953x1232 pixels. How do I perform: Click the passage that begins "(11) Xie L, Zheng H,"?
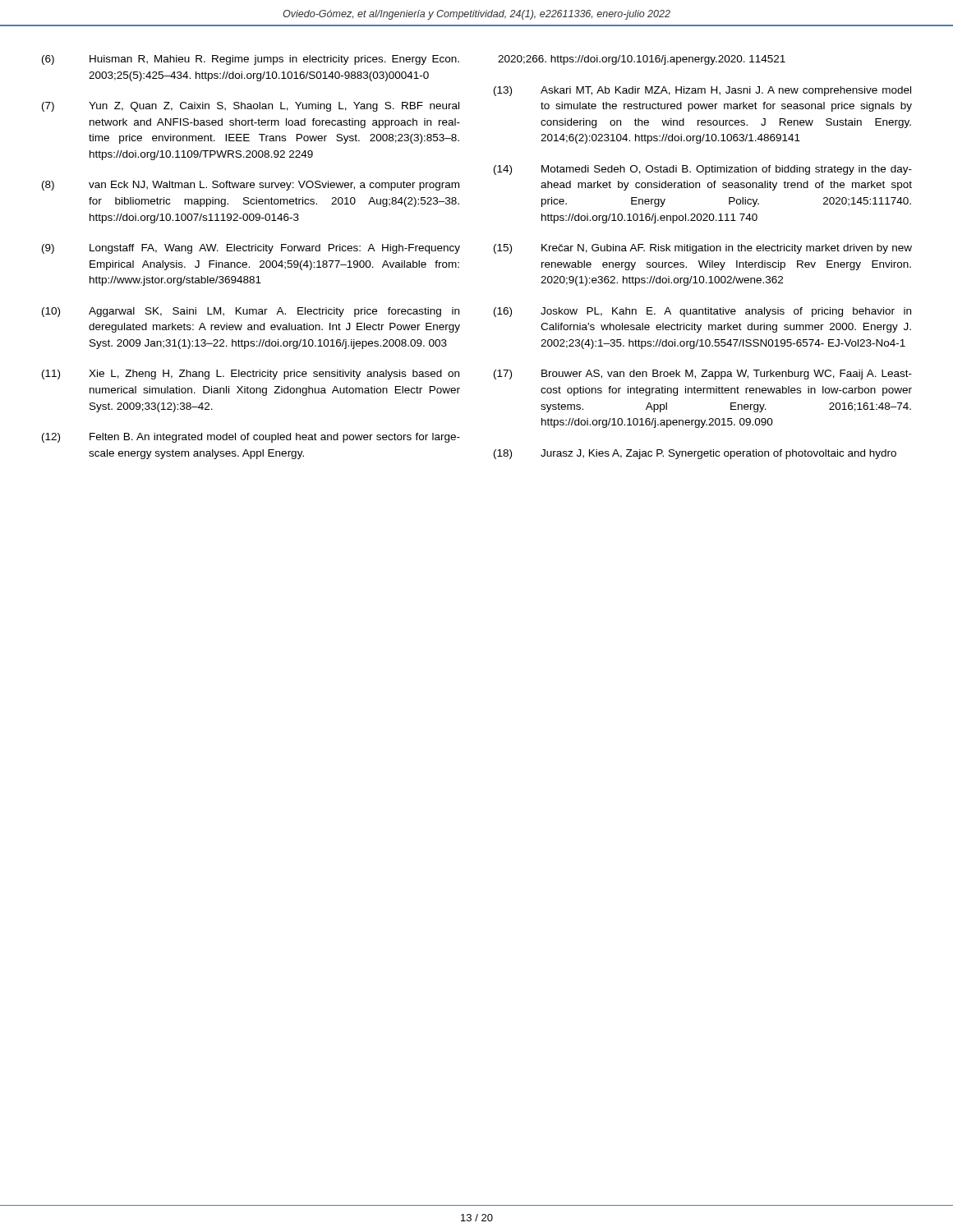pyautogui.click(x=251, y=390)
